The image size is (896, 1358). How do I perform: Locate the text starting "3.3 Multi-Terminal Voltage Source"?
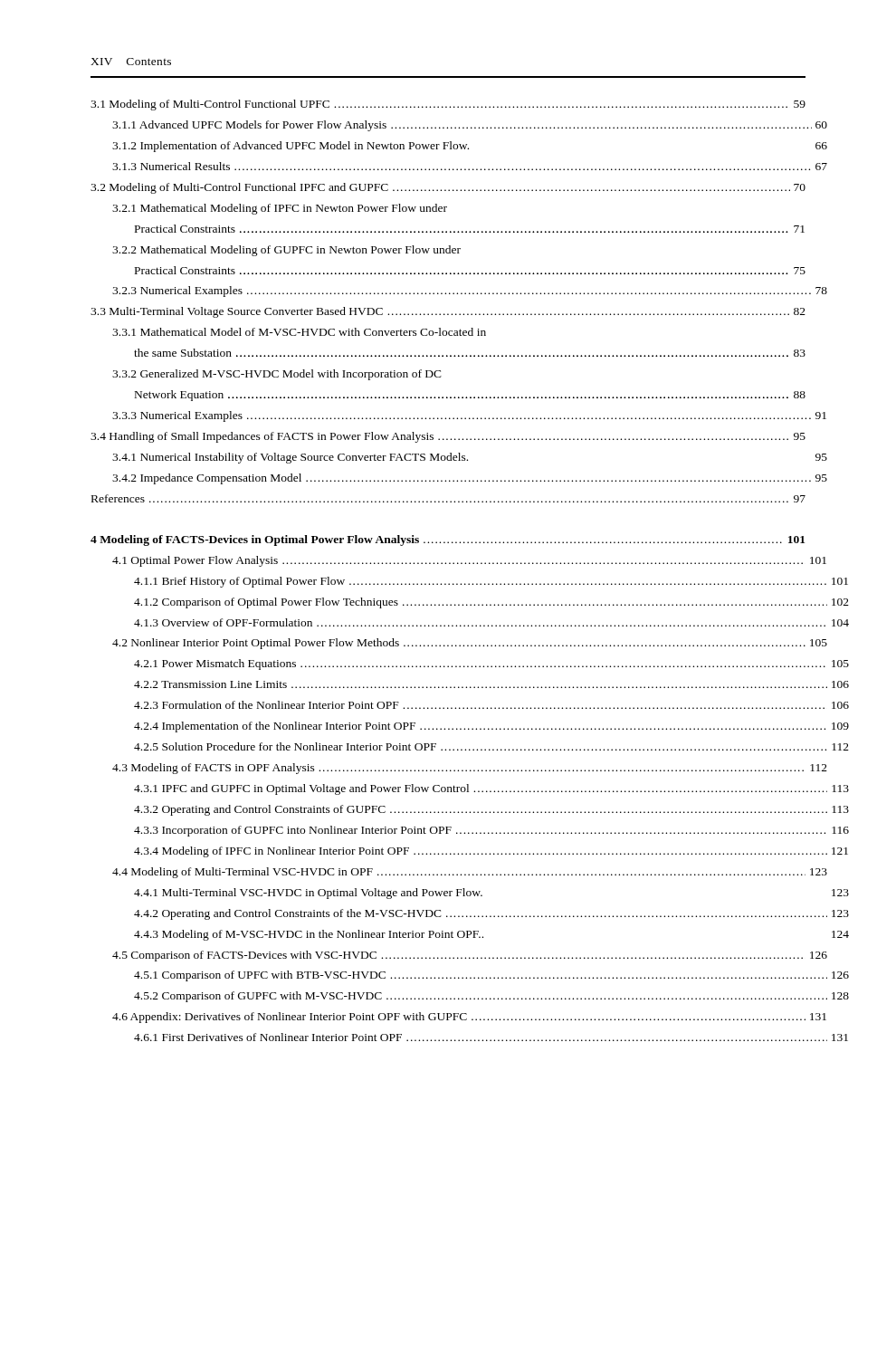tap(448, 312)
